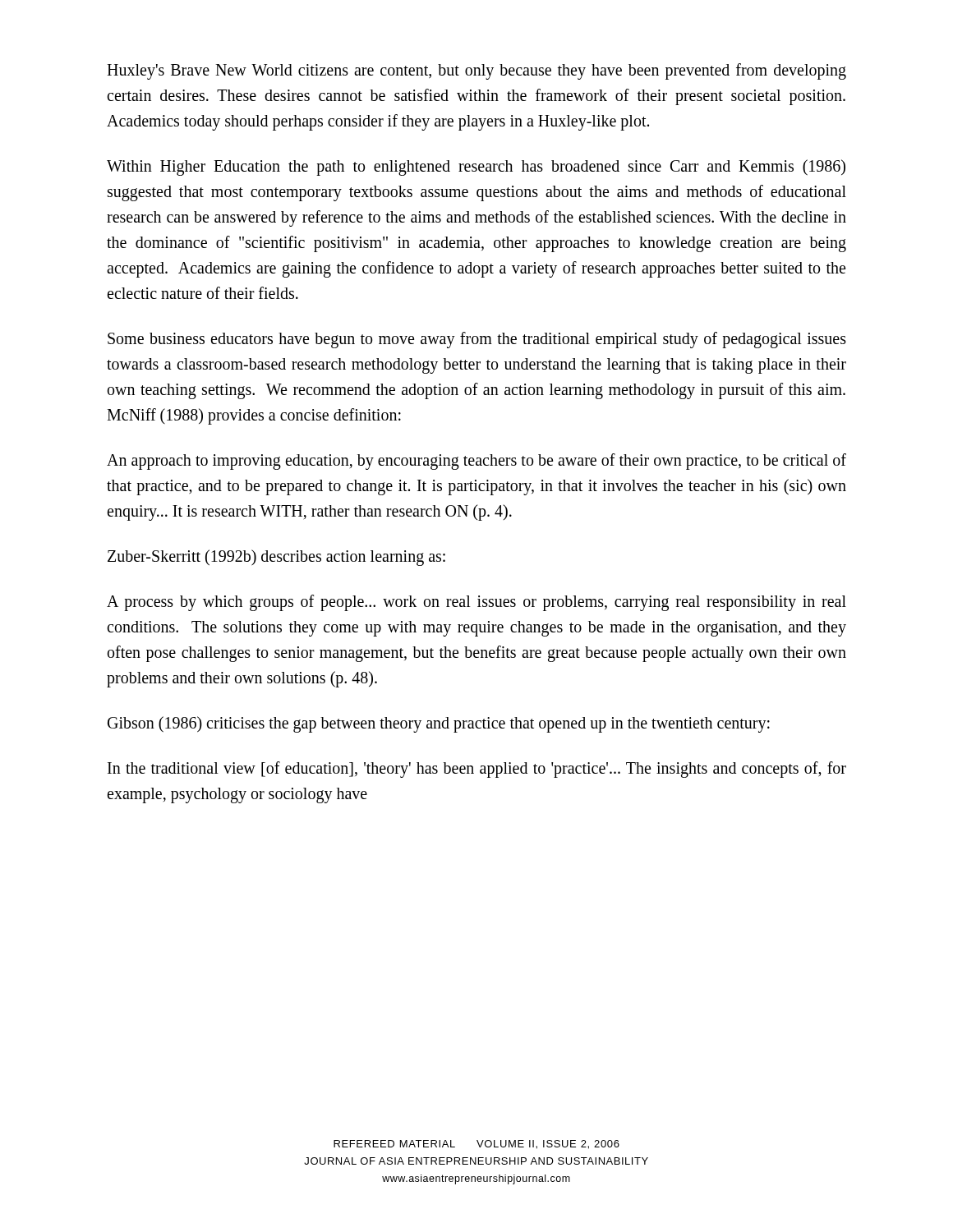Select the element starting "Gibson (1986) criticises the gap between theory and"
The width and height of the screenshot is (953, 1232).
point(439,723)
